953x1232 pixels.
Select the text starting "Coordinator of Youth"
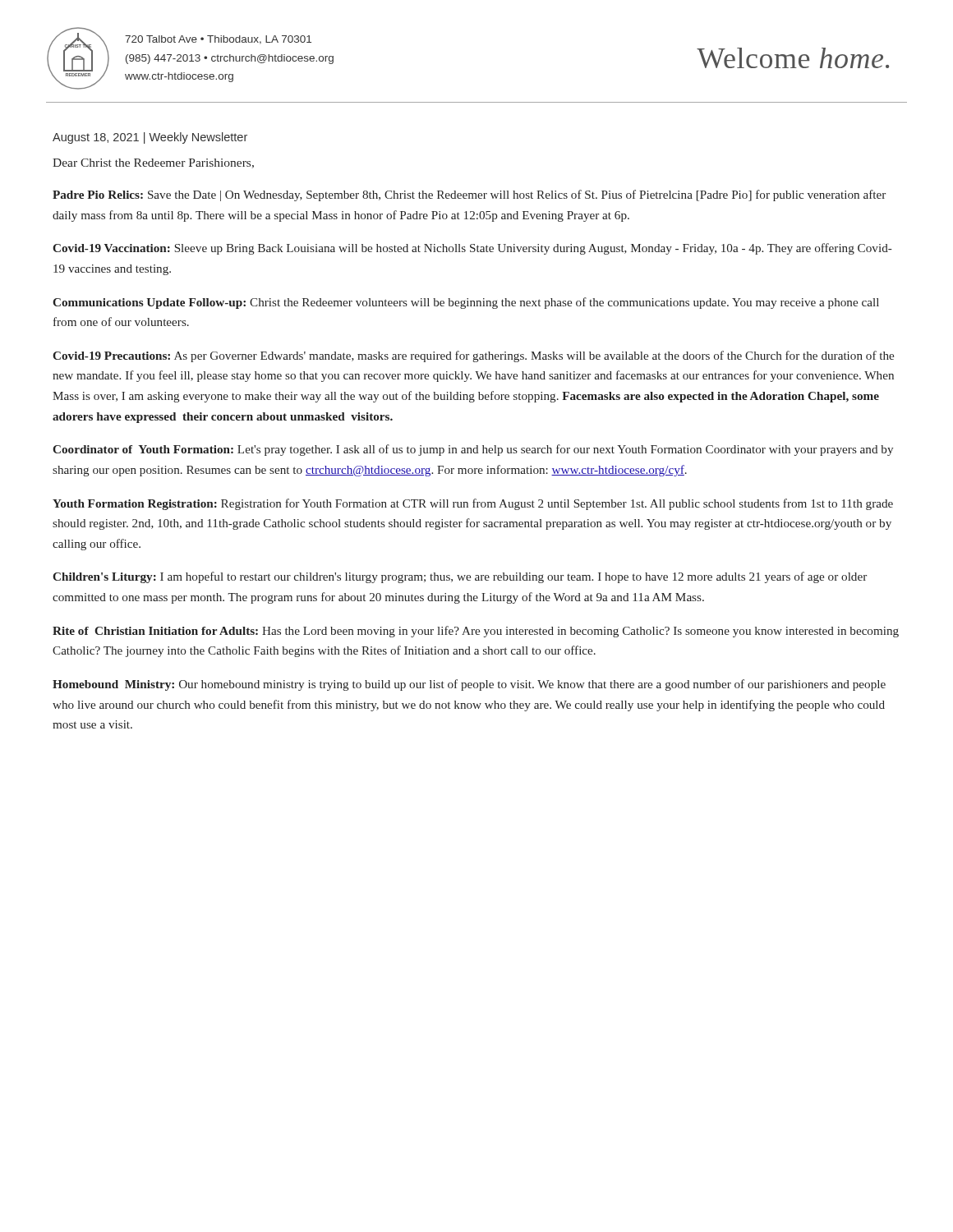tap(473, 459)
